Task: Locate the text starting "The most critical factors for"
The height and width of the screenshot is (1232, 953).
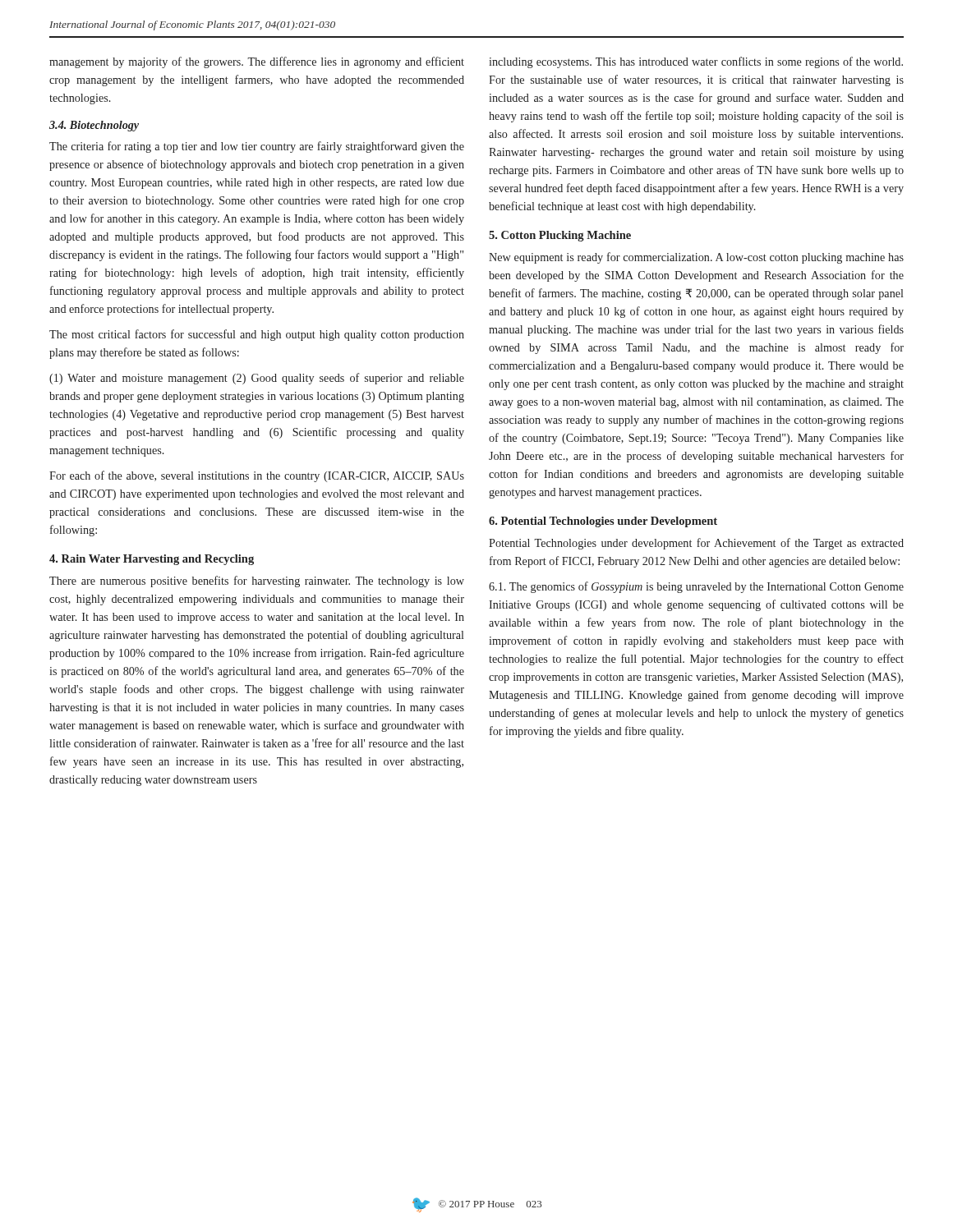Action: click(257, 343)
